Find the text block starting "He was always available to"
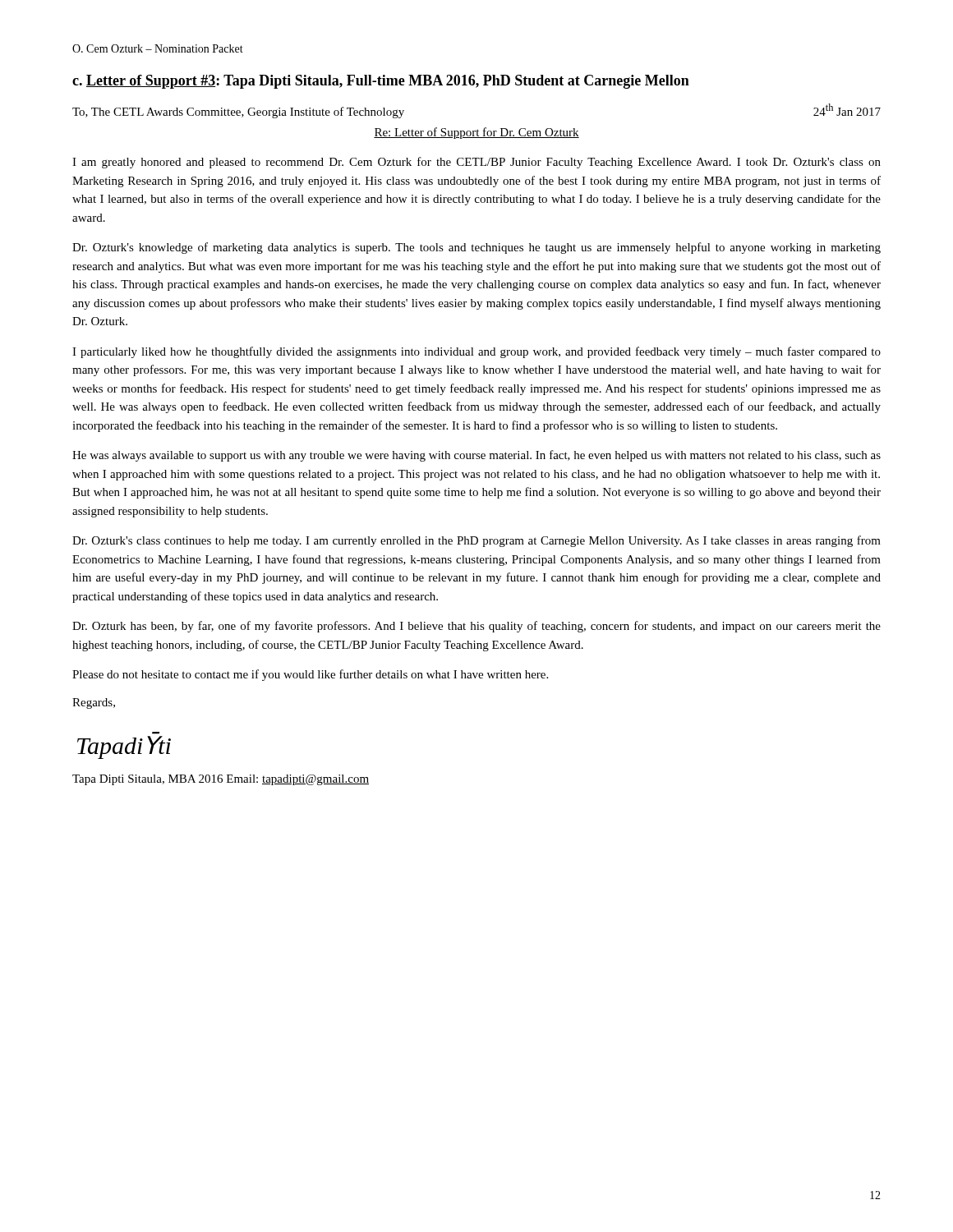The width and height of the screenshot is (953, 1232). pos(476,483)
